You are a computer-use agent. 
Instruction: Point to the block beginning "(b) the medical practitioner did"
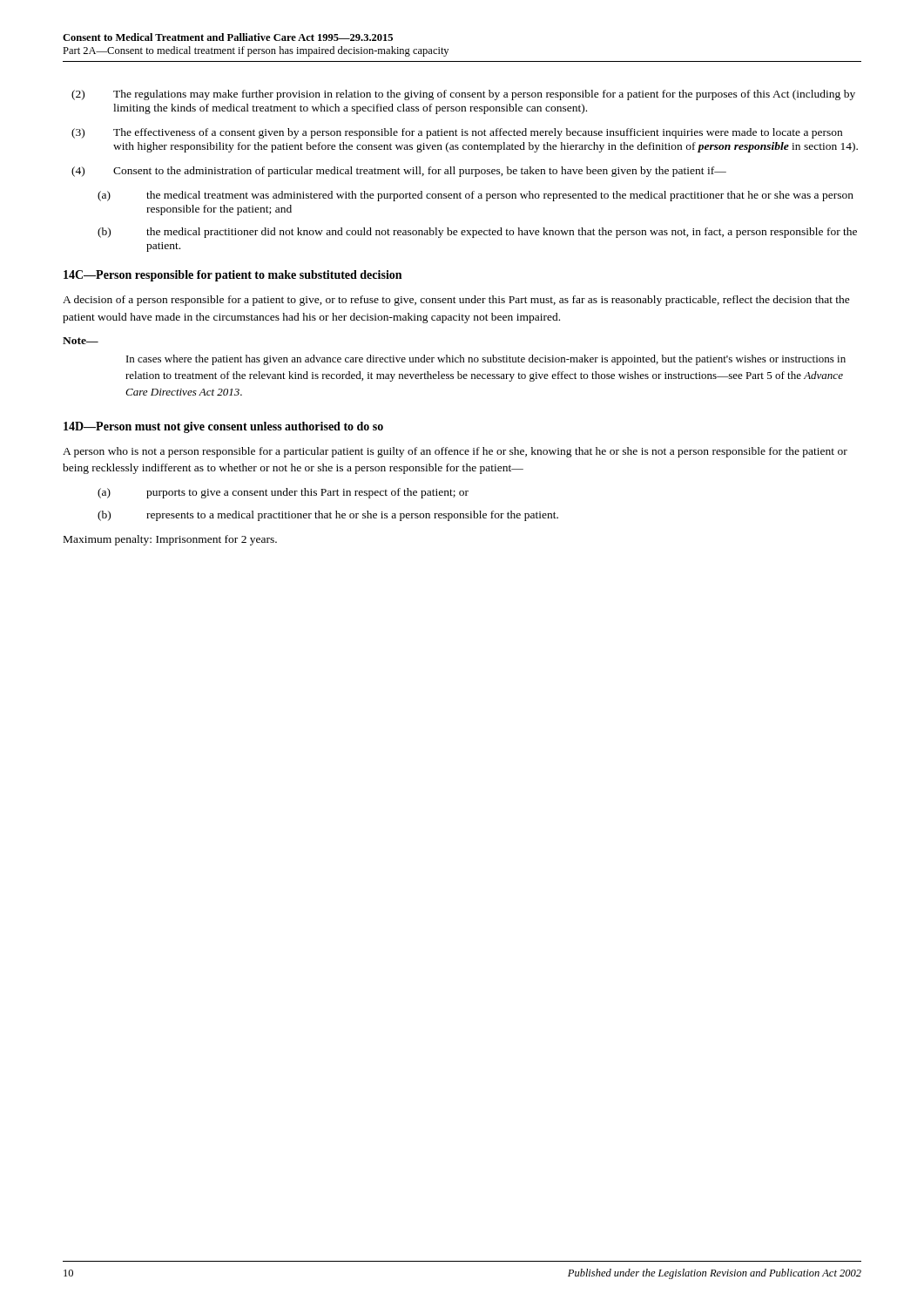[x=462, y=239]
